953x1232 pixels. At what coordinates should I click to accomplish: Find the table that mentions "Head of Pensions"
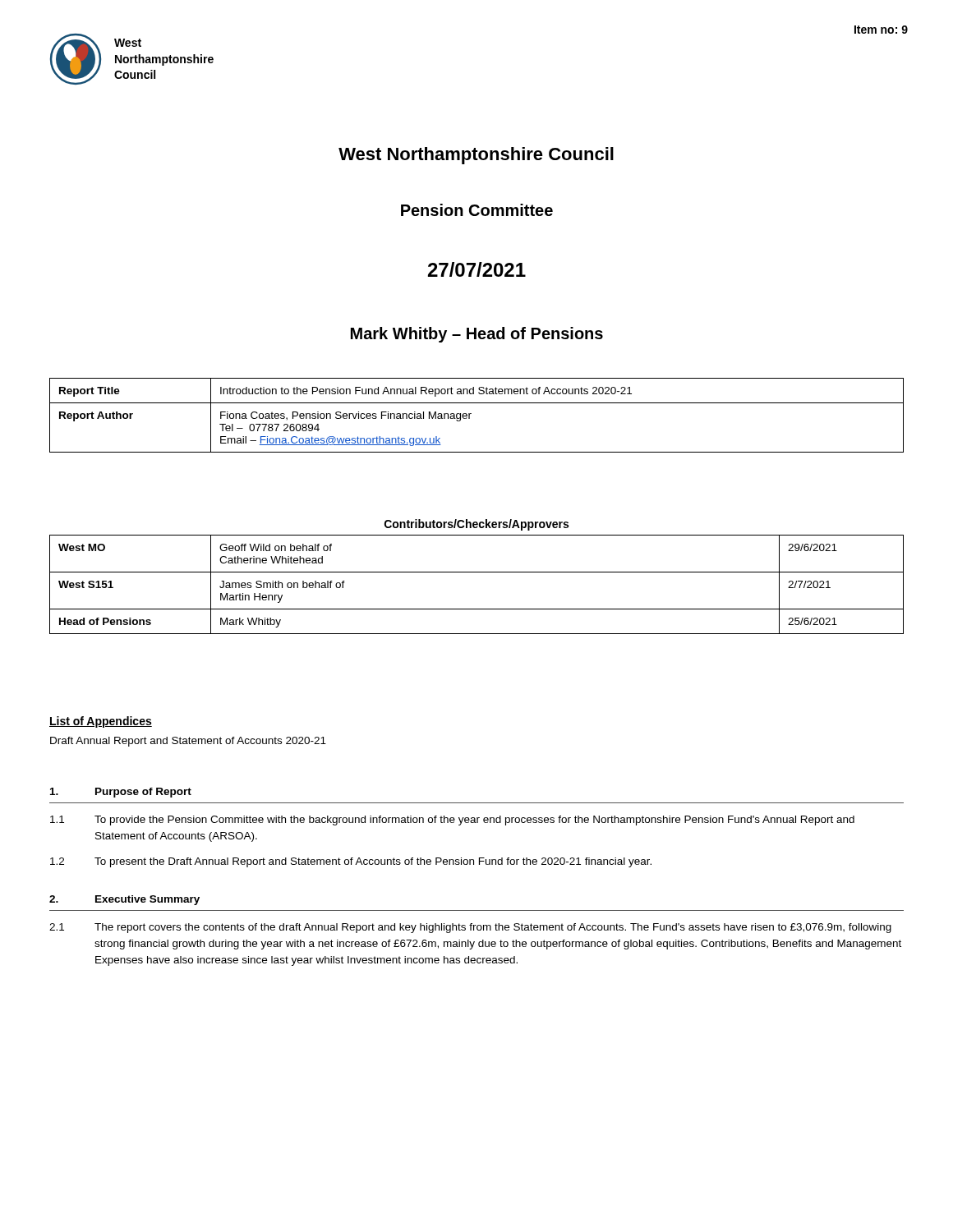pos(476,584)
